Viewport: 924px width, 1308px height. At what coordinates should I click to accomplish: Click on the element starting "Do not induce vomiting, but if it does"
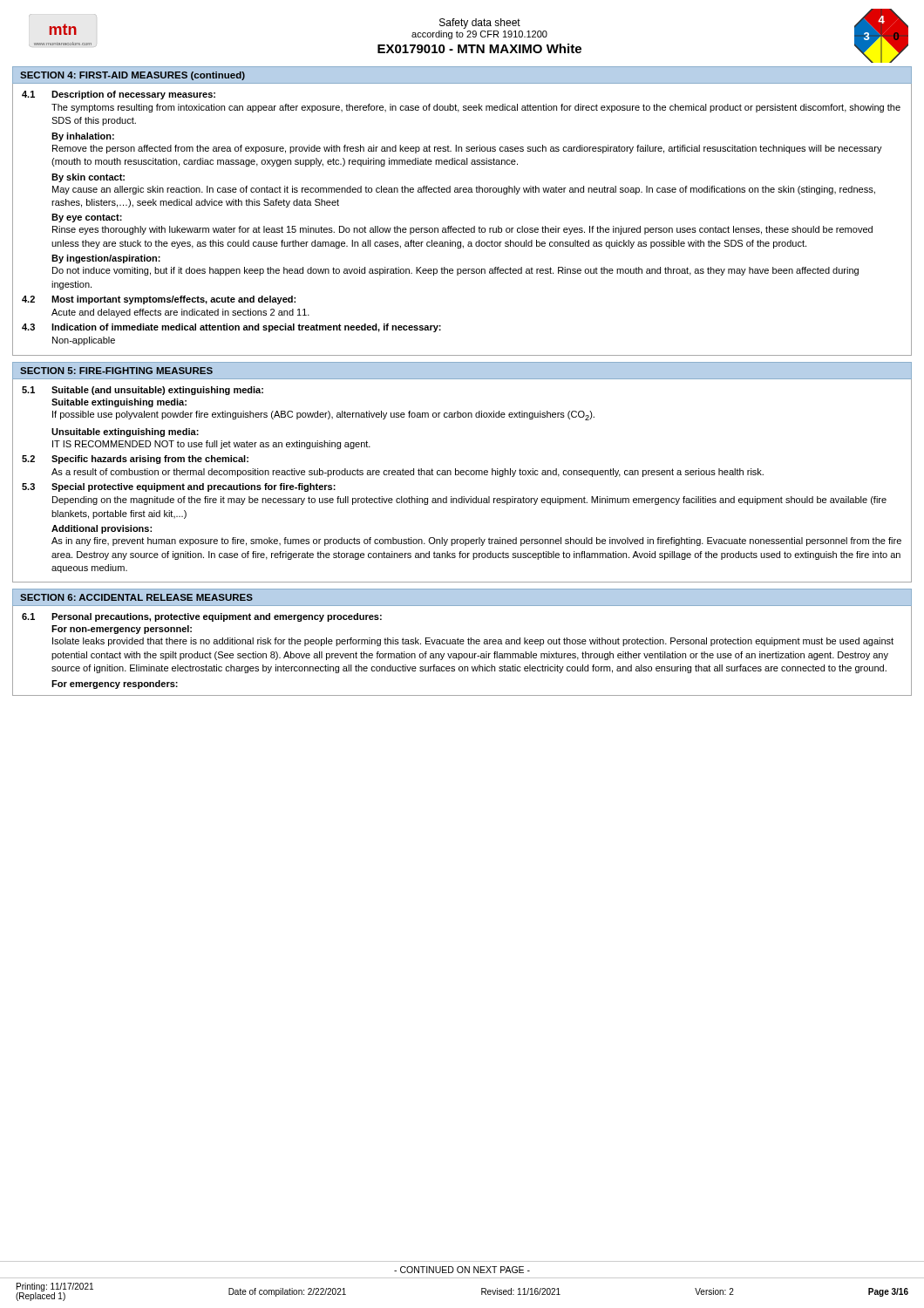click(455, 277)
